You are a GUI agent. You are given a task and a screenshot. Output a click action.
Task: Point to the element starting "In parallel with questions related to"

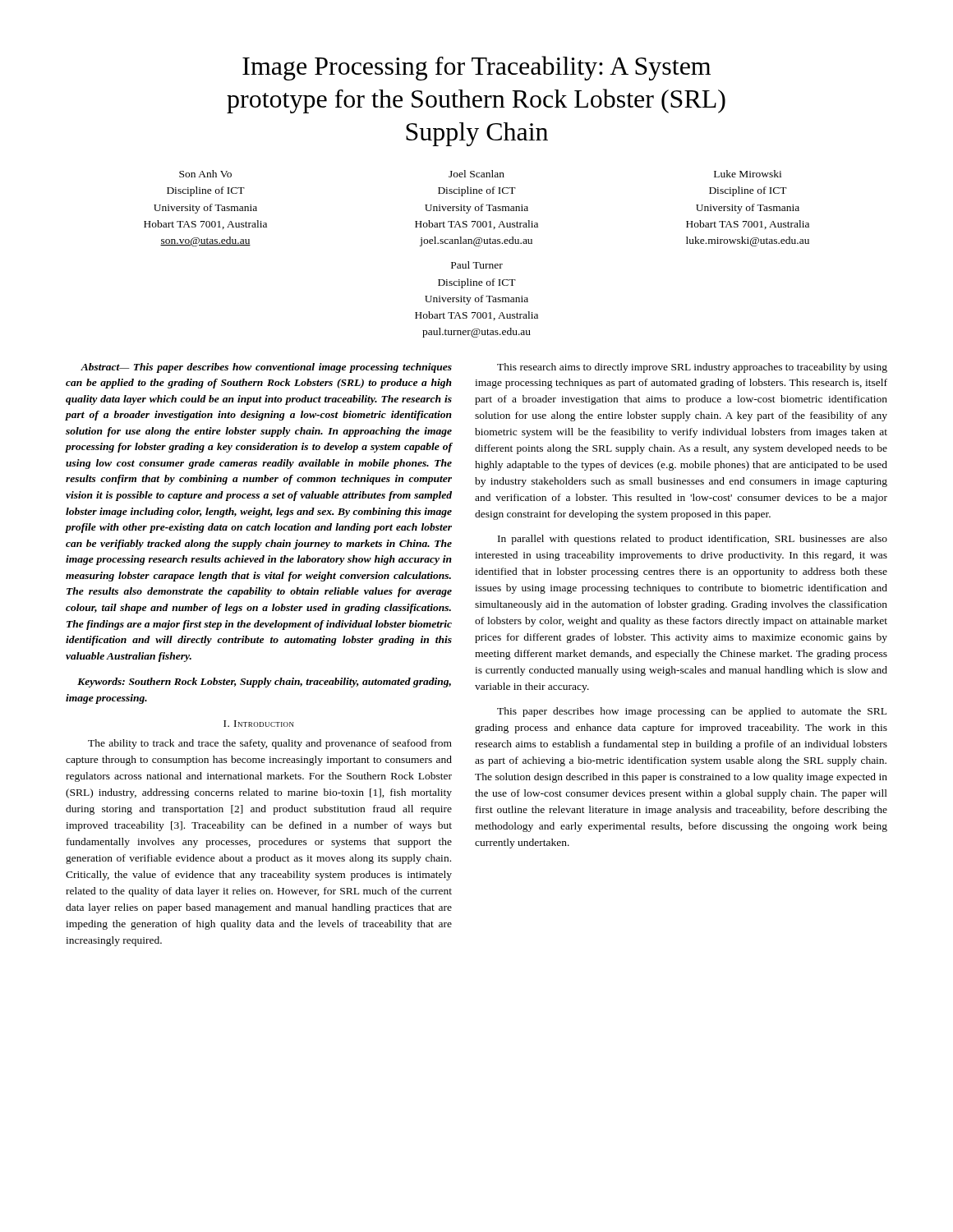681,612
